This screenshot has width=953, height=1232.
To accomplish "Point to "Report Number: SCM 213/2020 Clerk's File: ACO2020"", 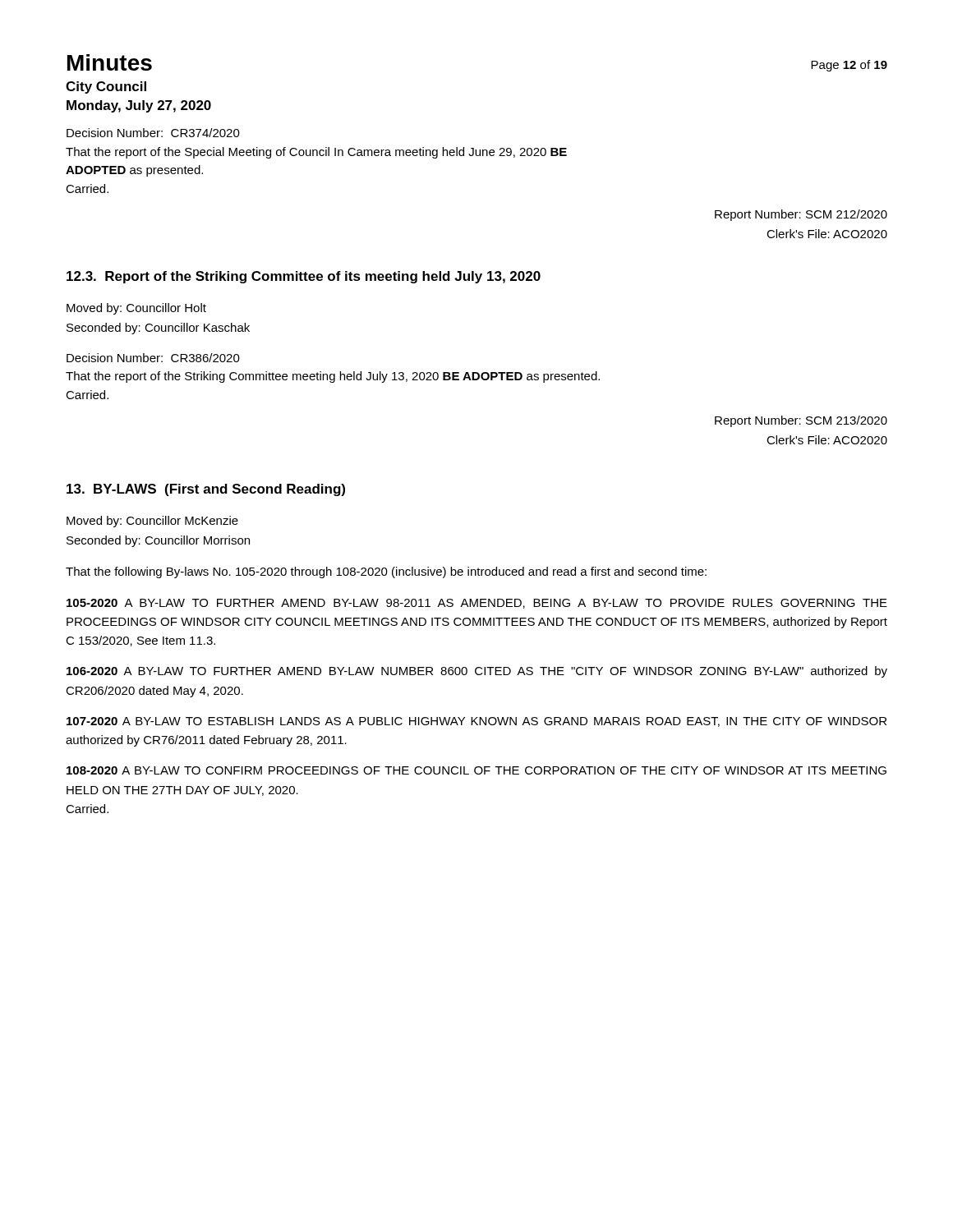I will pyautogui.click(x=801, y=430).
